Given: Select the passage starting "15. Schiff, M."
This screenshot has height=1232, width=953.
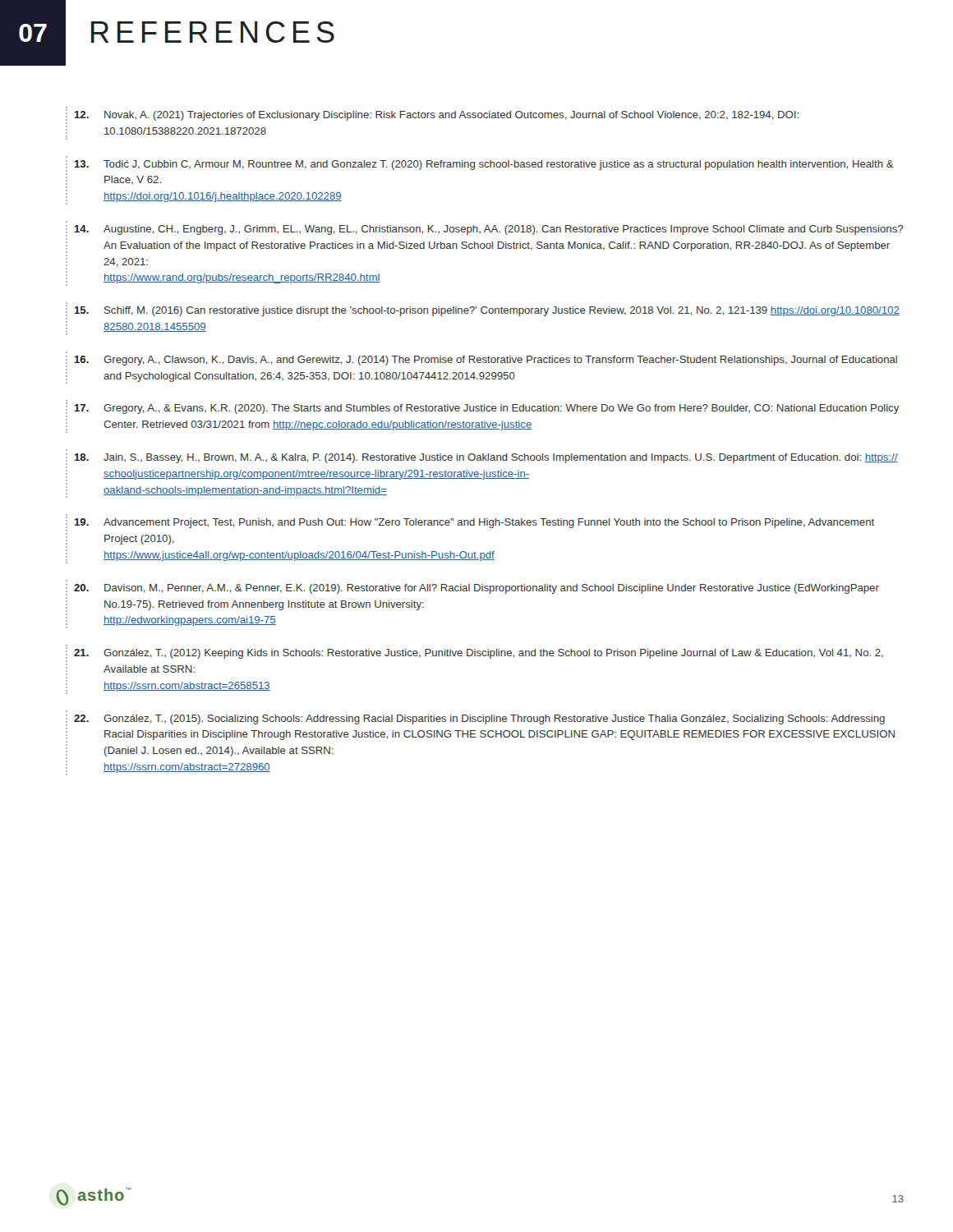Looking at the screenshot, I should [x=487, y=317].
